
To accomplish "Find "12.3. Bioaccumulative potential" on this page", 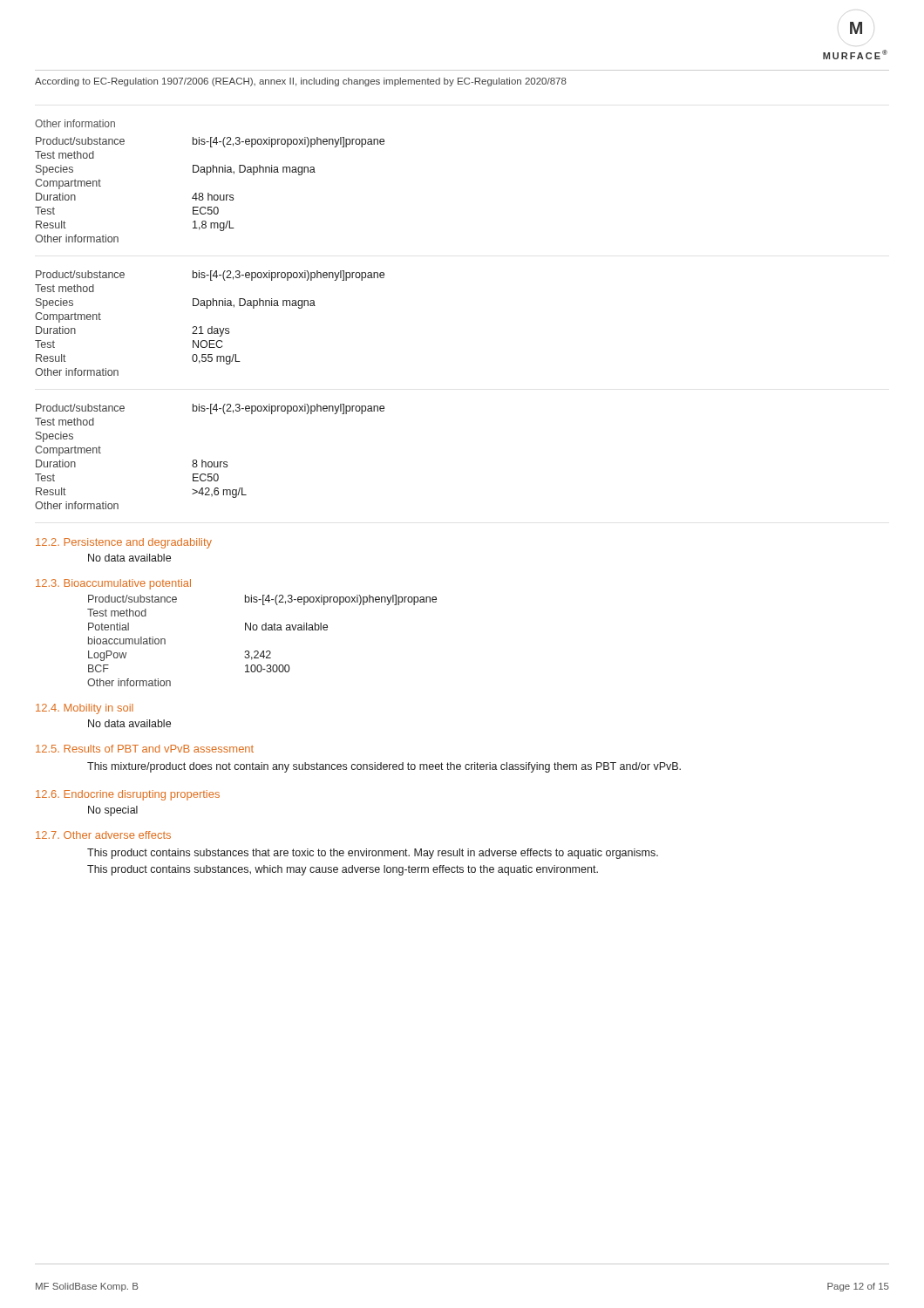I will tap(113, 583).
